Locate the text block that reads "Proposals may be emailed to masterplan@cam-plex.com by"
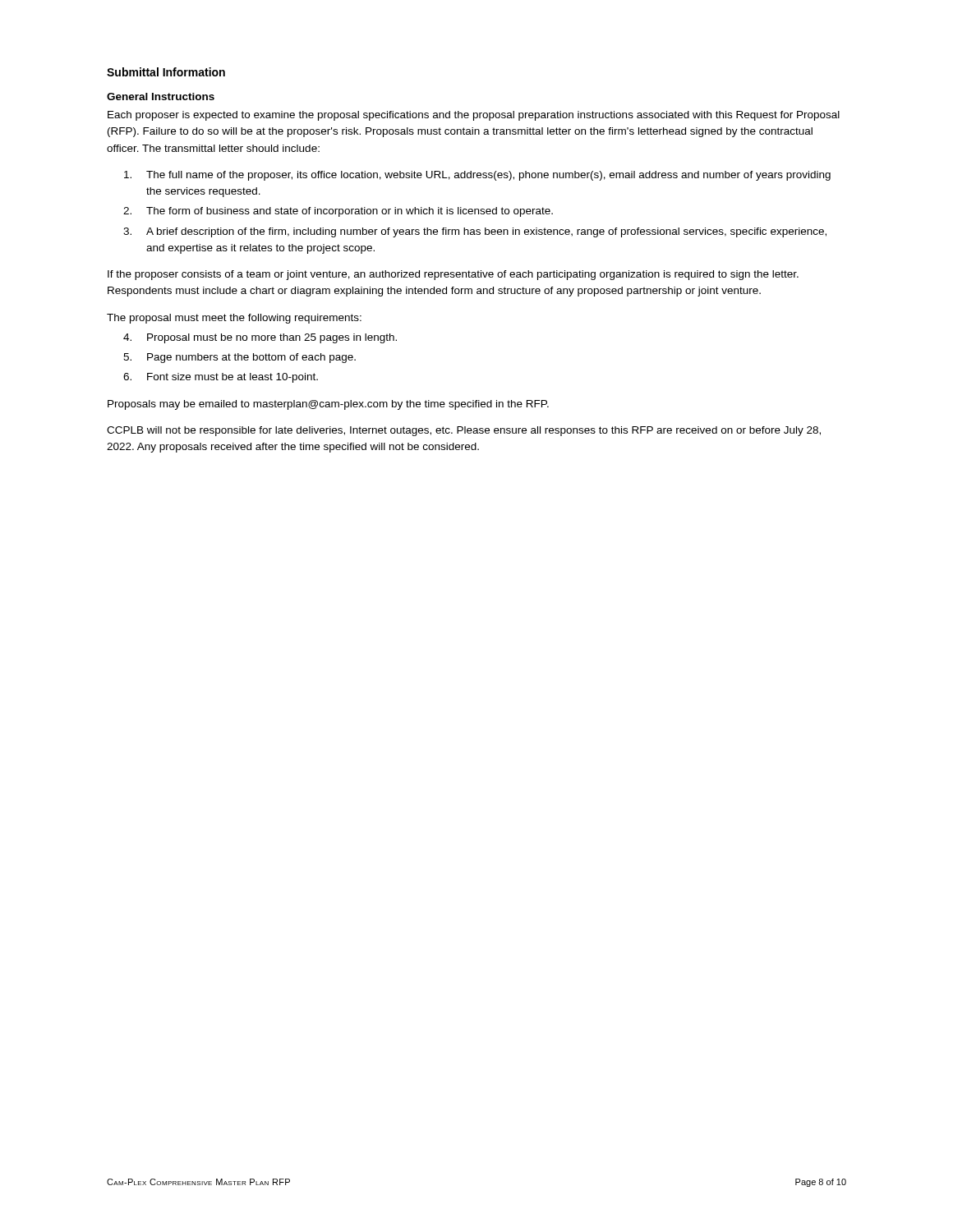This screenshot has width=953, height=1232. tap(328, 403)
